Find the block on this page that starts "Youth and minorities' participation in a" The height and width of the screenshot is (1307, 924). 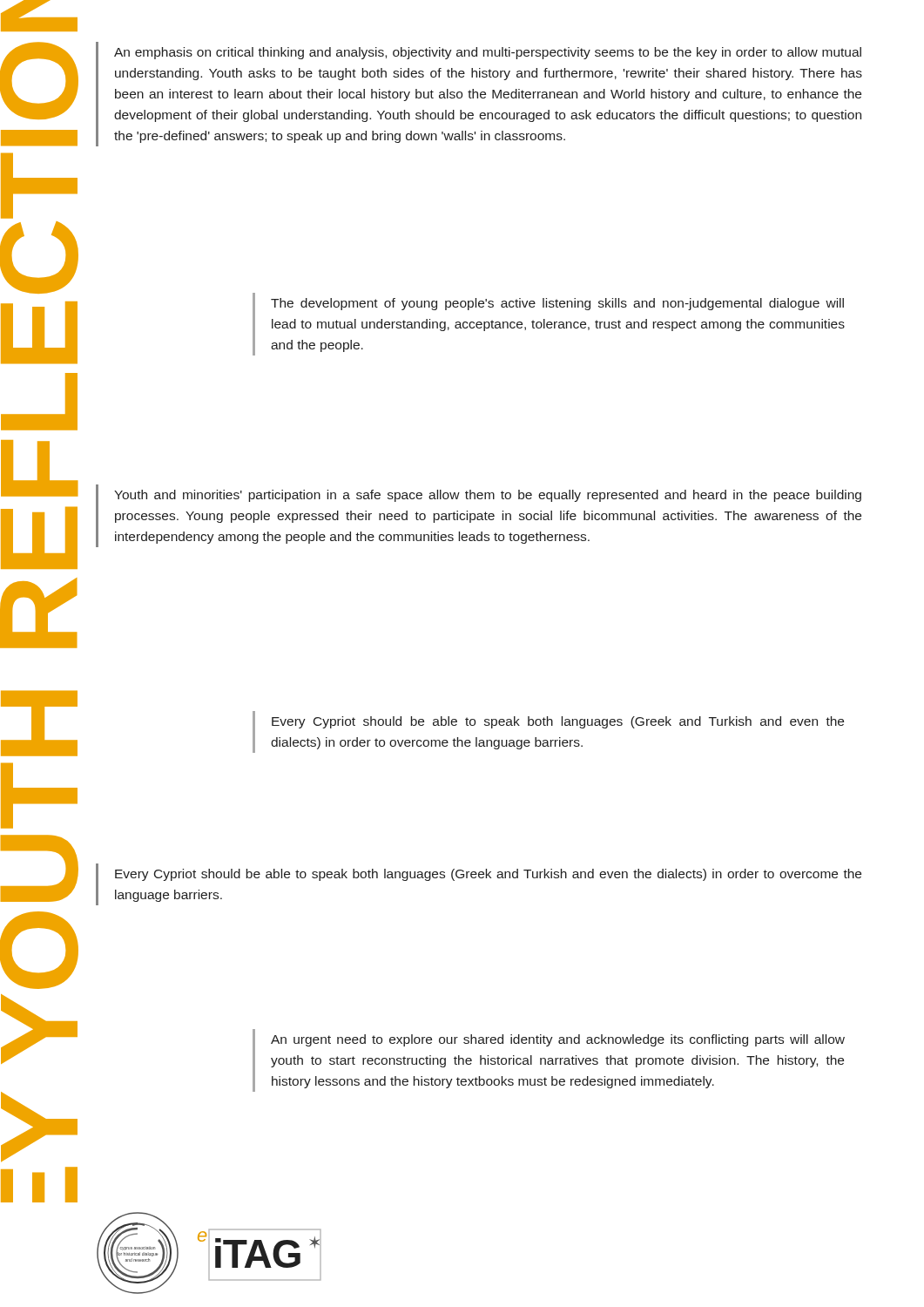479,515
